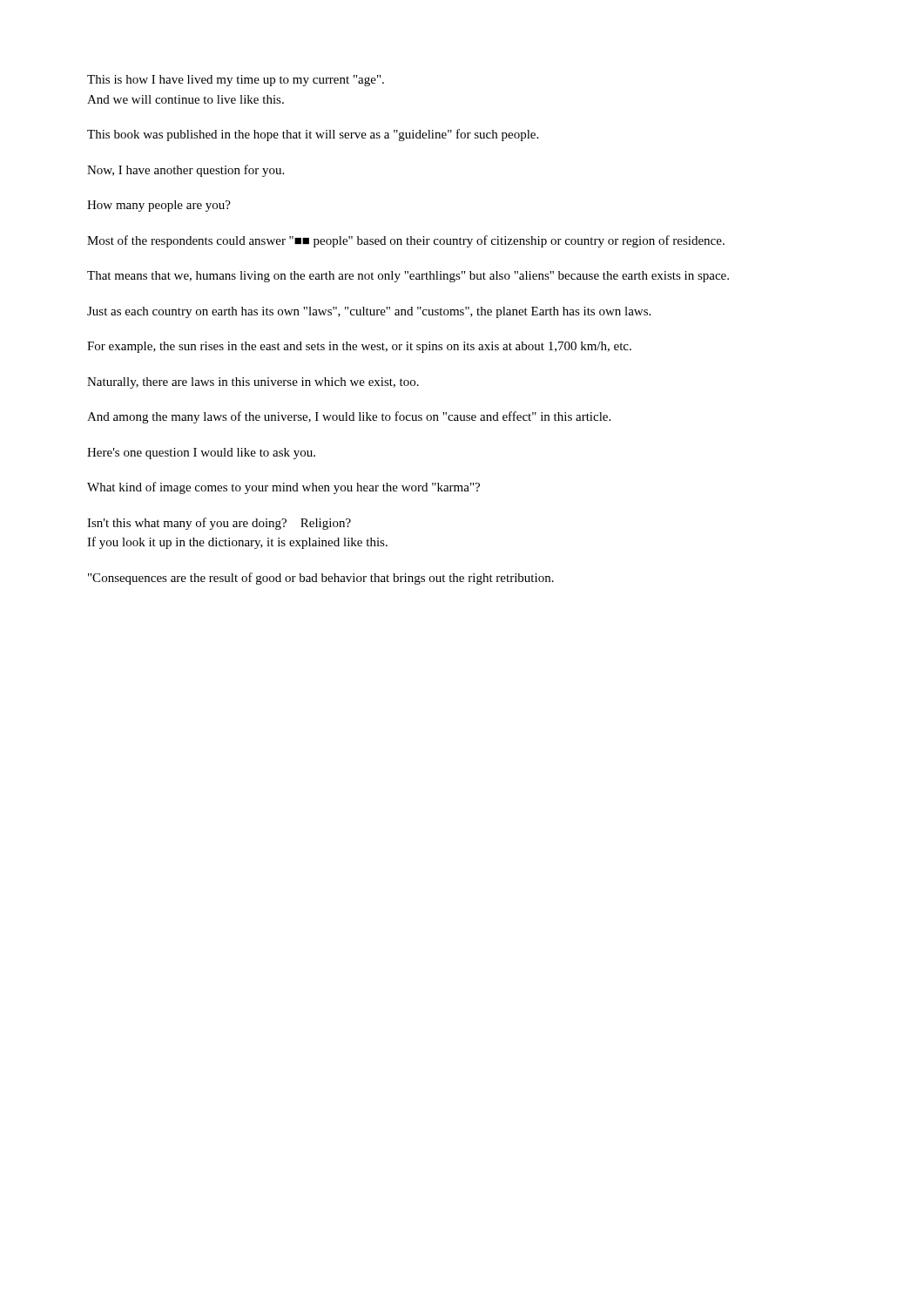Select the text starting "Naturally, there are laws"
The image size is (924, 1307).
coord(253,381)
